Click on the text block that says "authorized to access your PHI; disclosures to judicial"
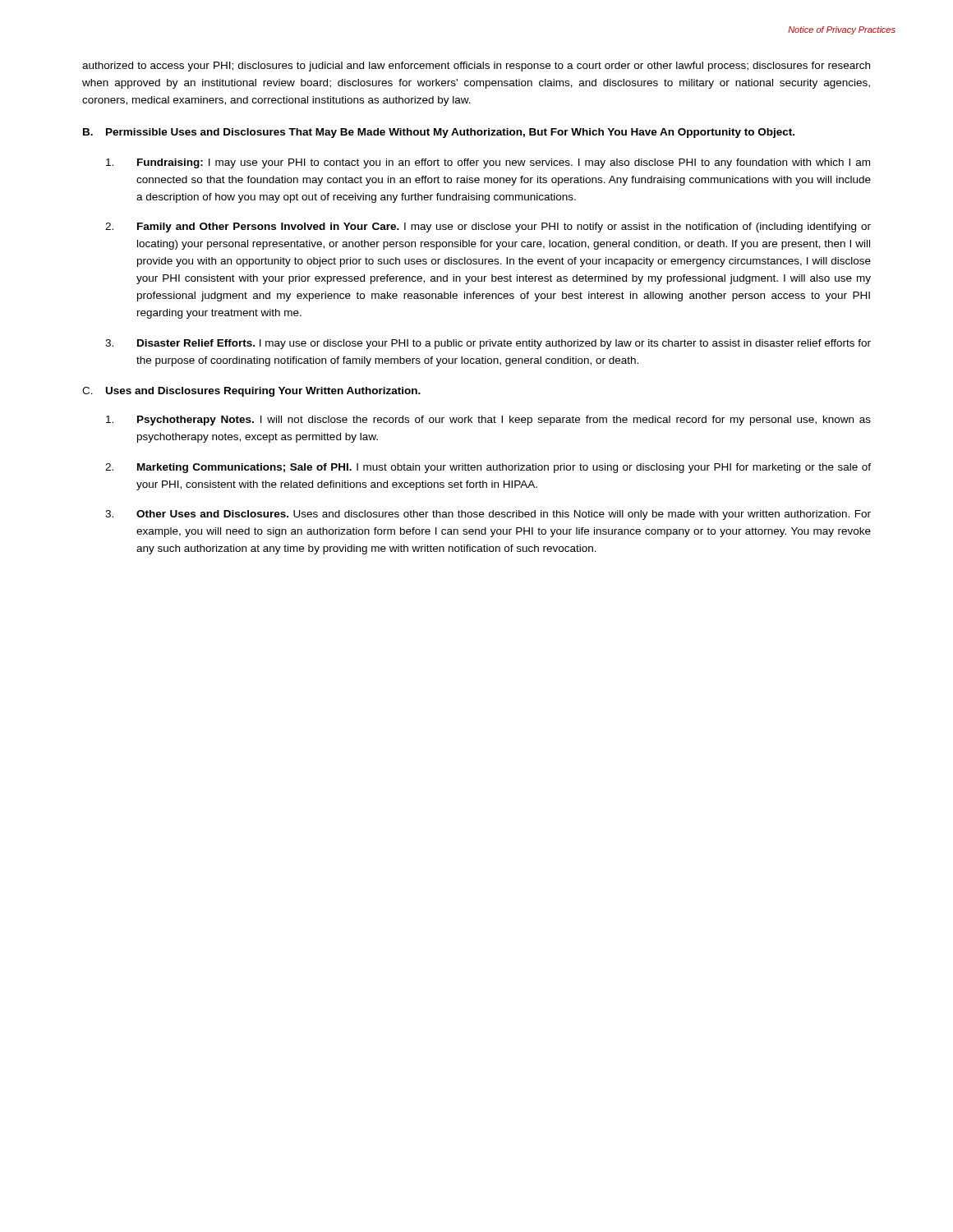This screenshot has width=953, height=1232. [x=476, y=82]
